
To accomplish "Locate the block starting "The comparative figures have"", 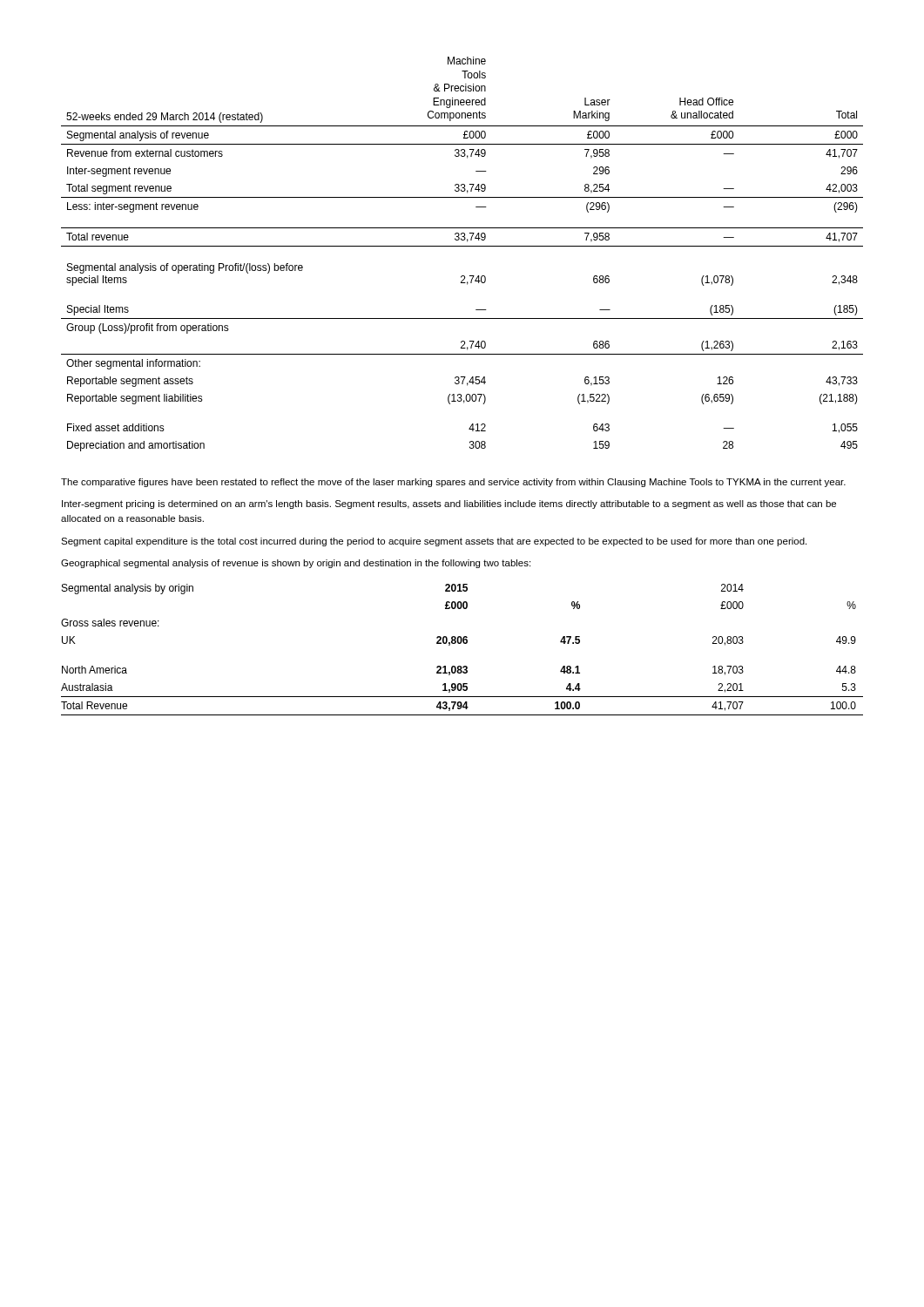I will (453, 482).
